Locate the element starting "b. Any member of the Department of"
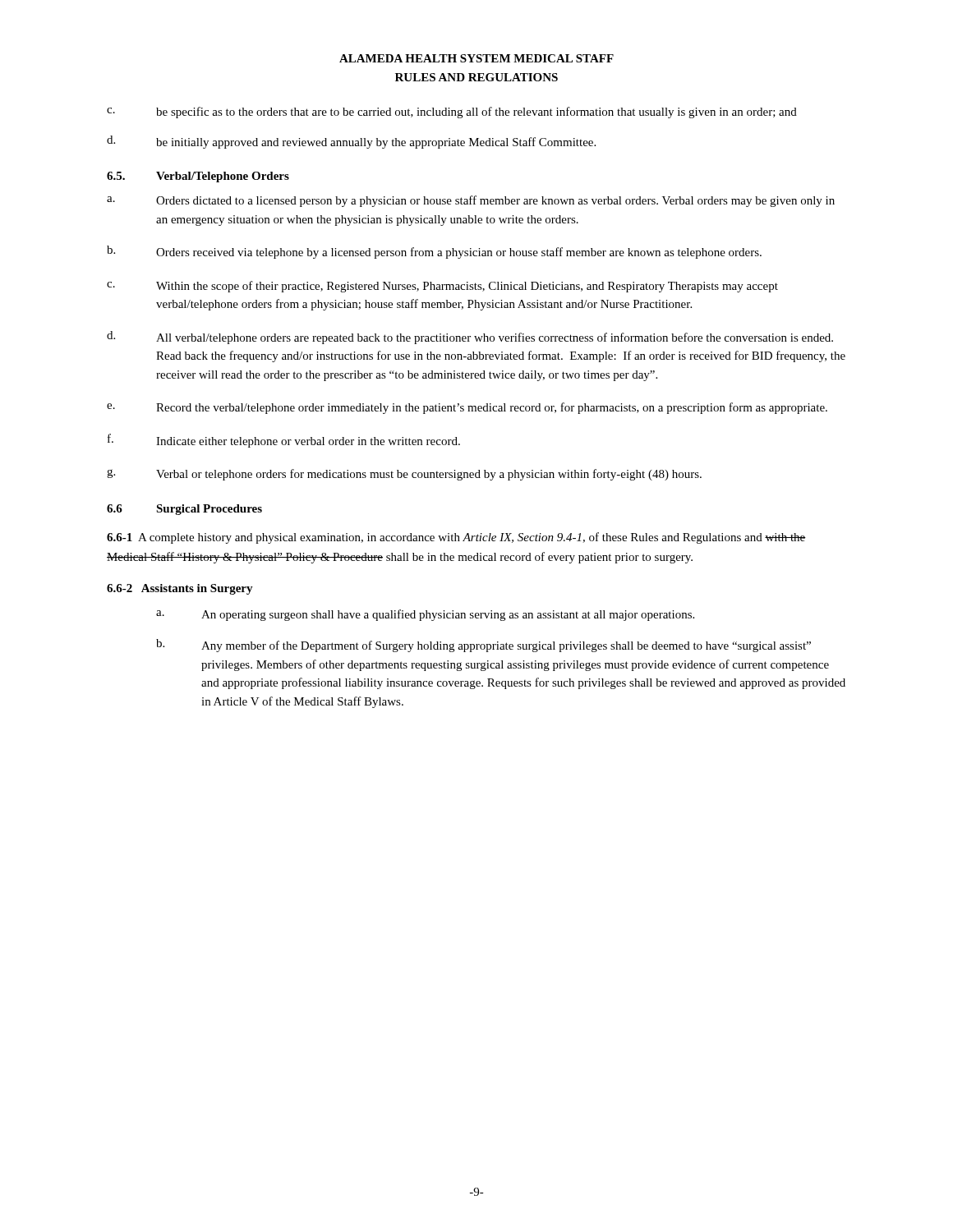 click(x=501, y=674)
